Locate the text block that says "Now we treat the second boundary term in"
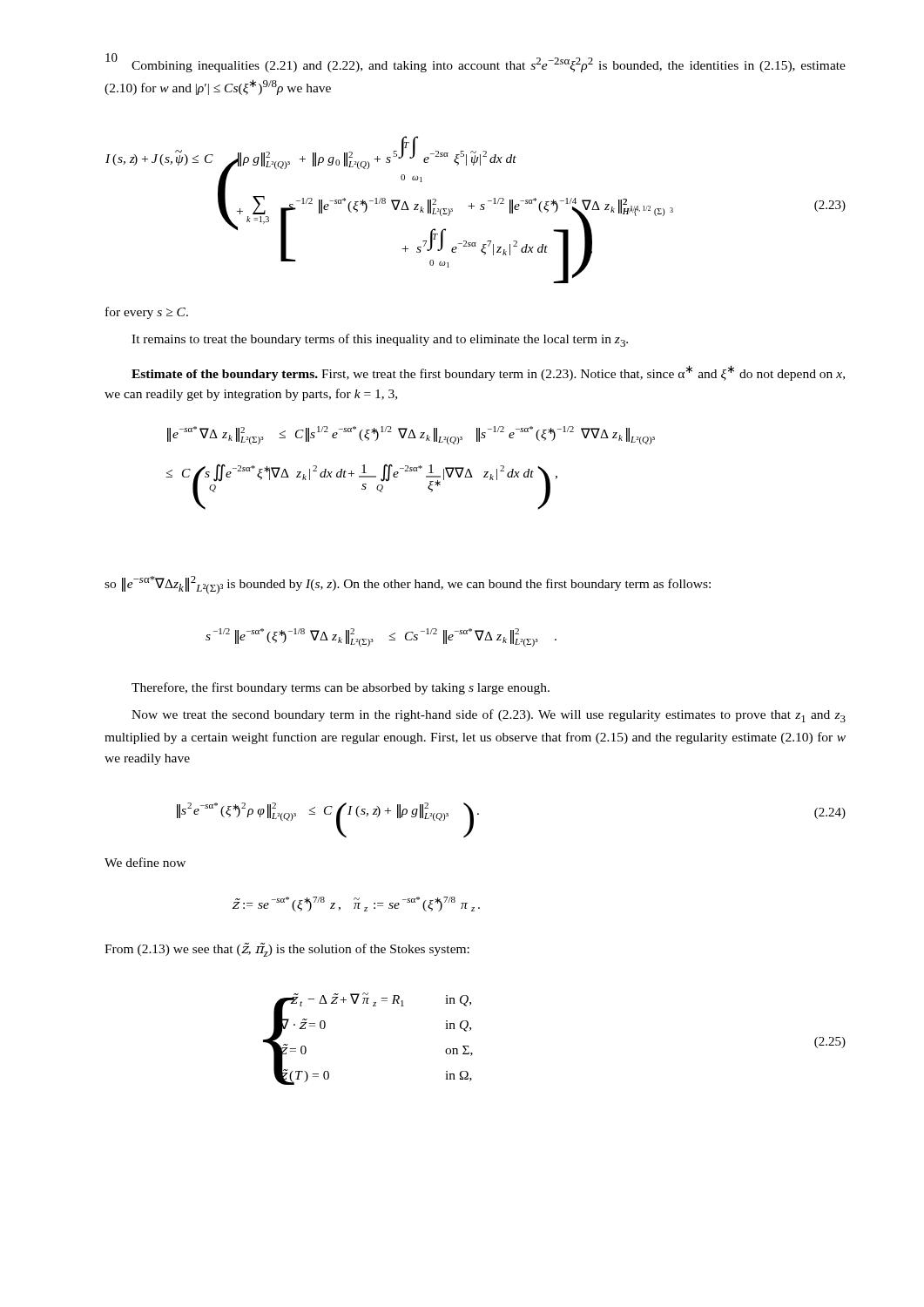 [x=475, y=736]
